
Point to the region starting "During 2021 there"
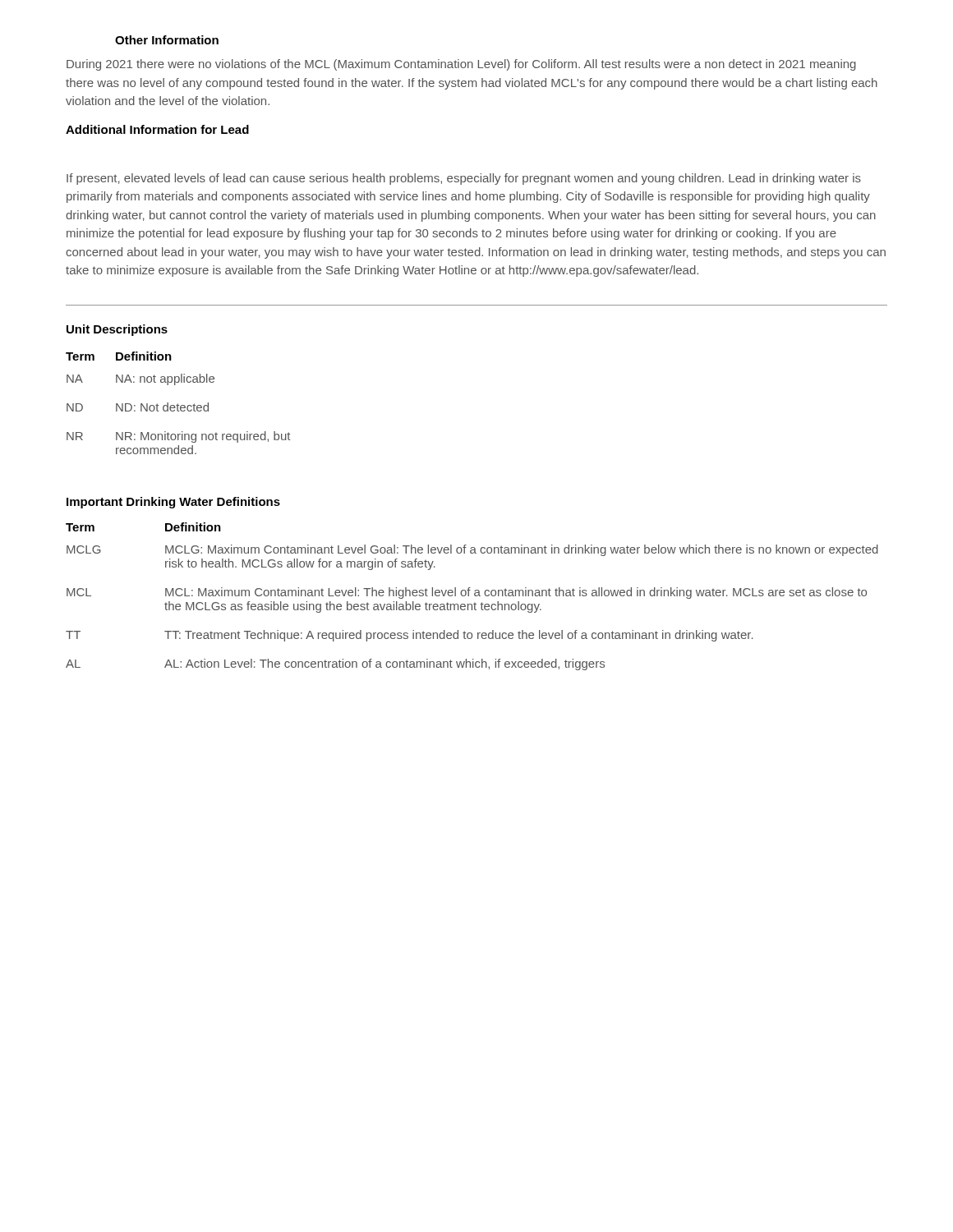pyautogui.click(x=472, y=82)
